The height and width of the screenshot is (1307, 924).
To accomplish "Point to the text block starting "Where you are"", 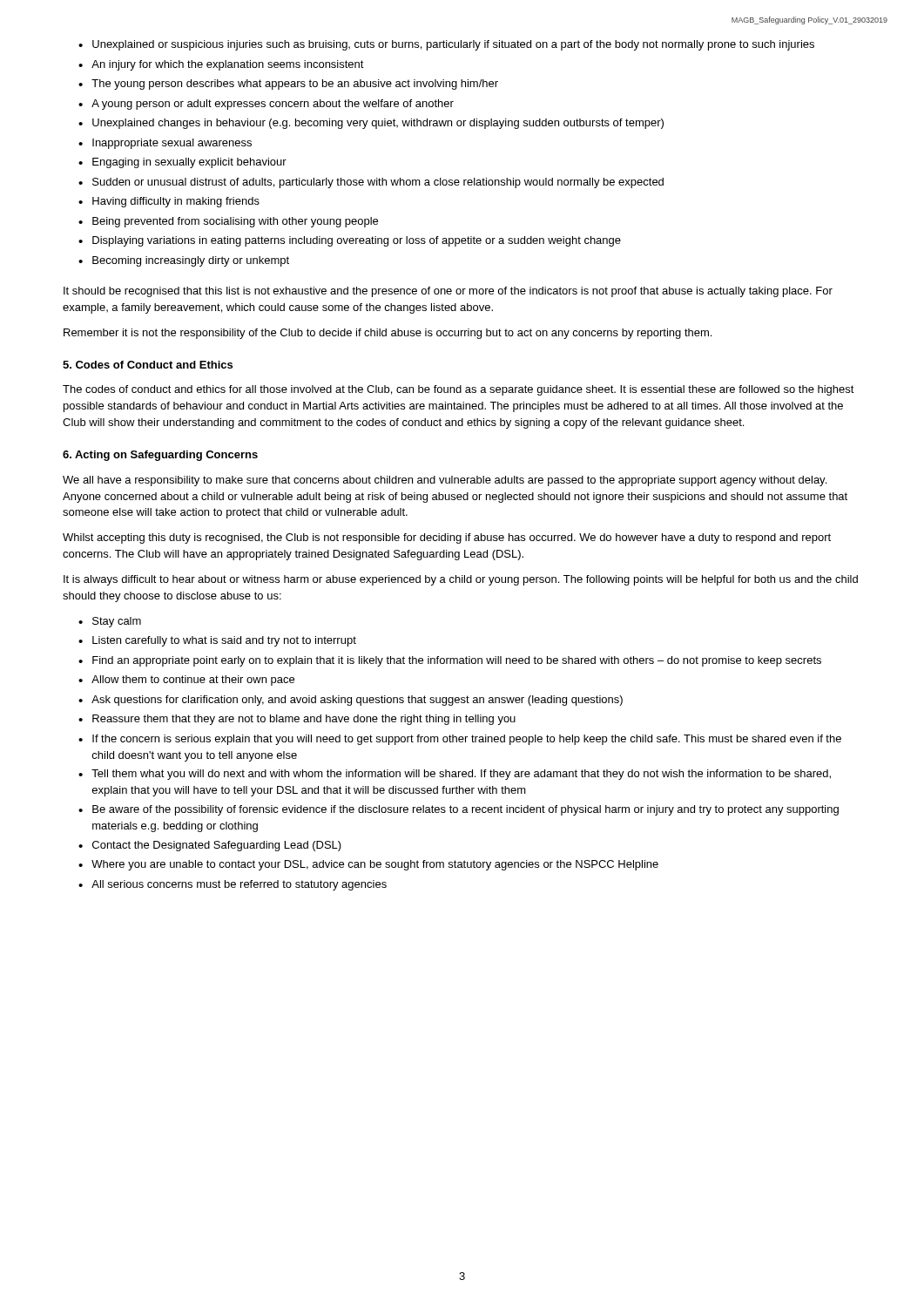I will [375, 864].
